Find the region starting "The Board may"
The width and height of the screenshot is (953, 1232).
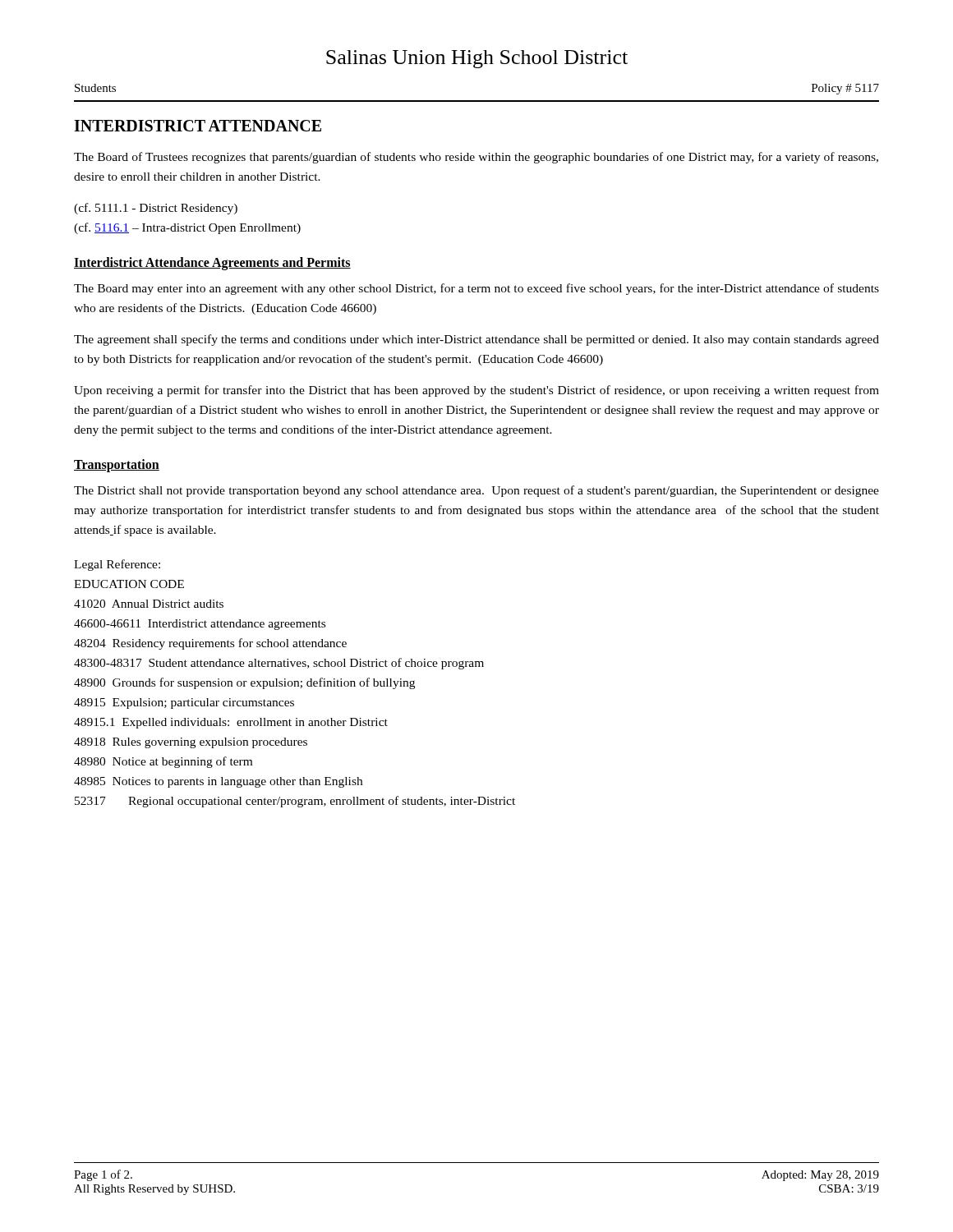click(x=476, y=298)
